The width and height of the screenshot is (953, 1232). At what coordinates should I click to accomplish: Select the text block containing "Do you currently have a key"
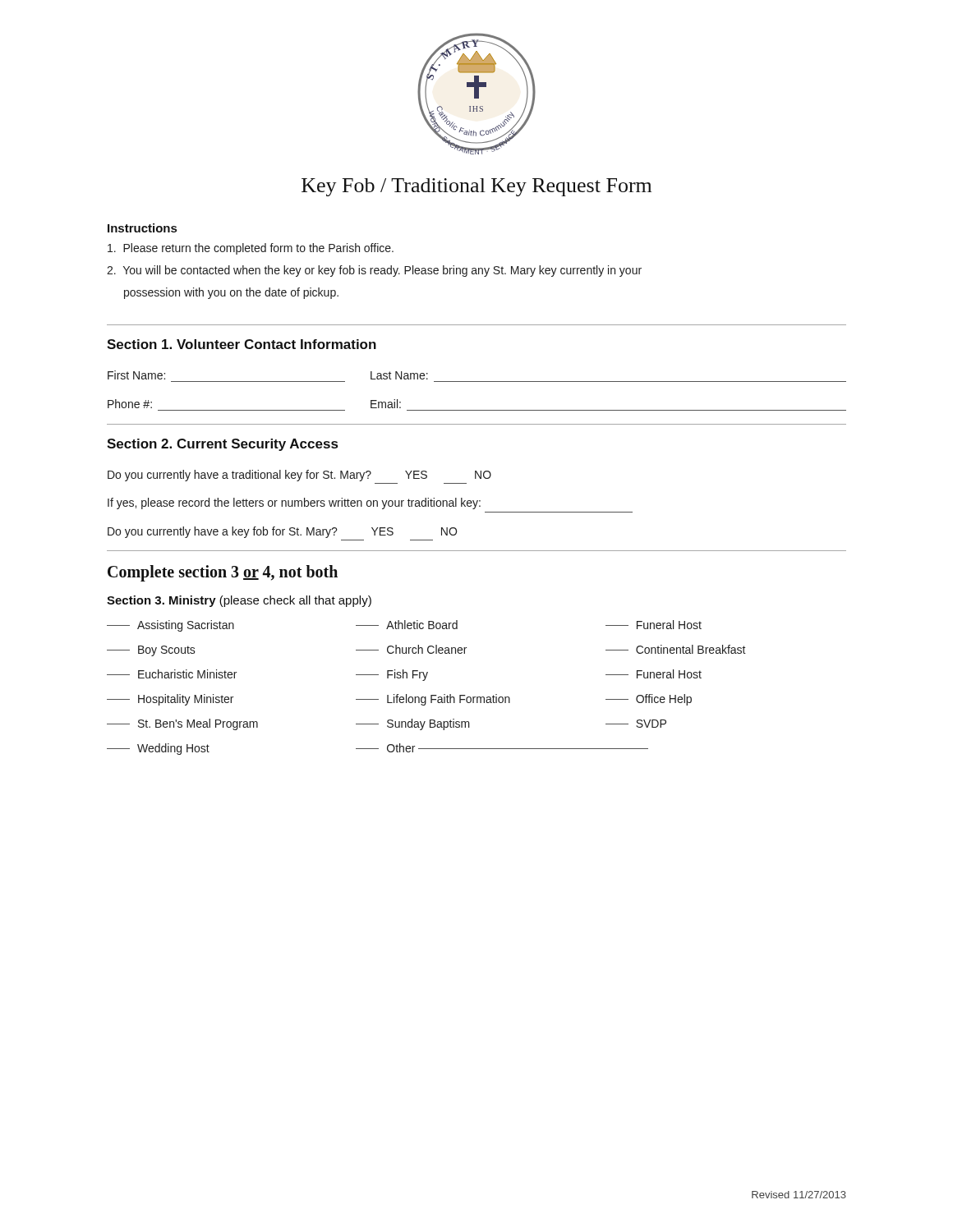point(282,533)
